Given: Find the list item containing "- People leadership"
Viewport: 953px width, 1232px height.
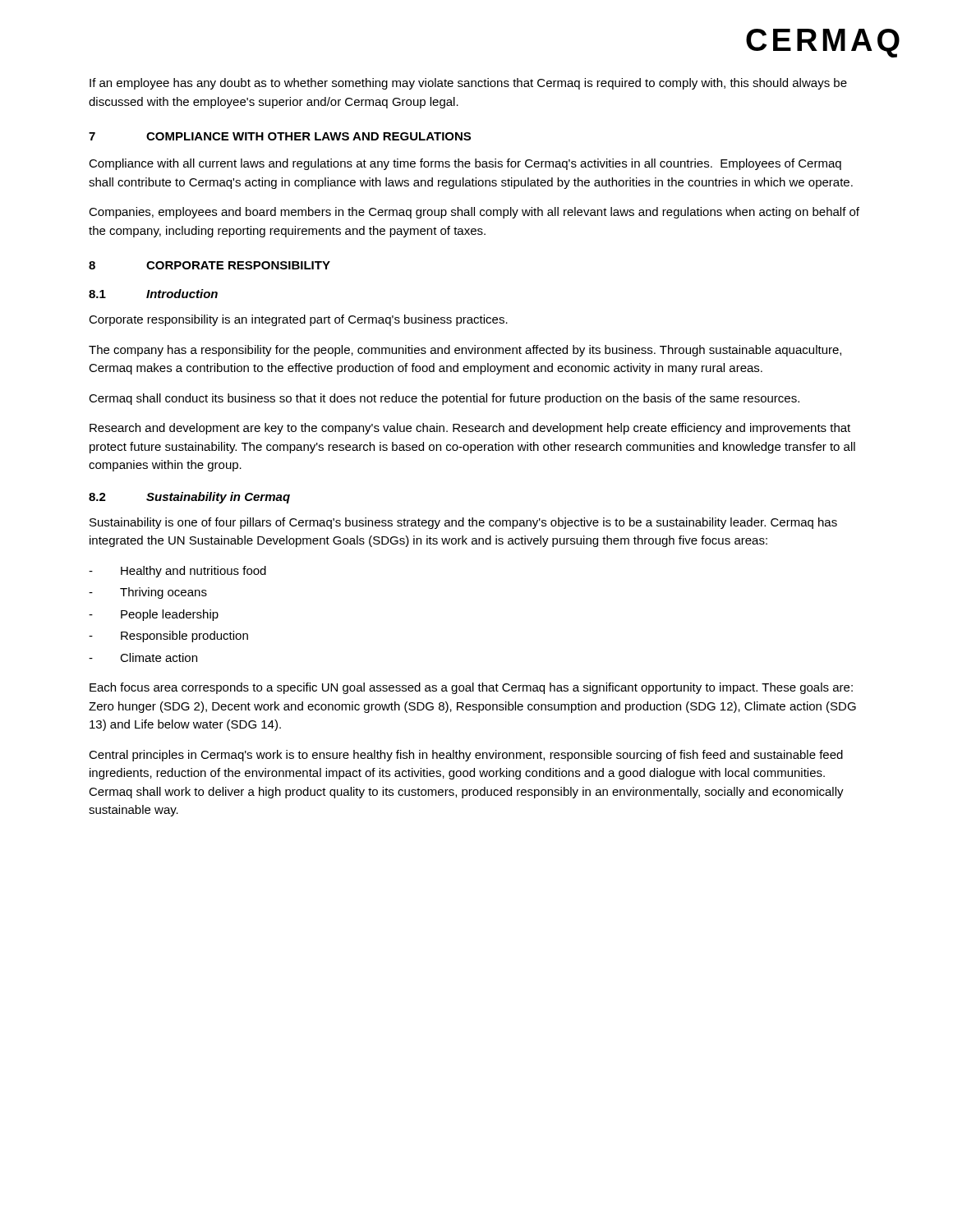Looking at the screenshot, I should pyautogui.click(x=154, y=615).
